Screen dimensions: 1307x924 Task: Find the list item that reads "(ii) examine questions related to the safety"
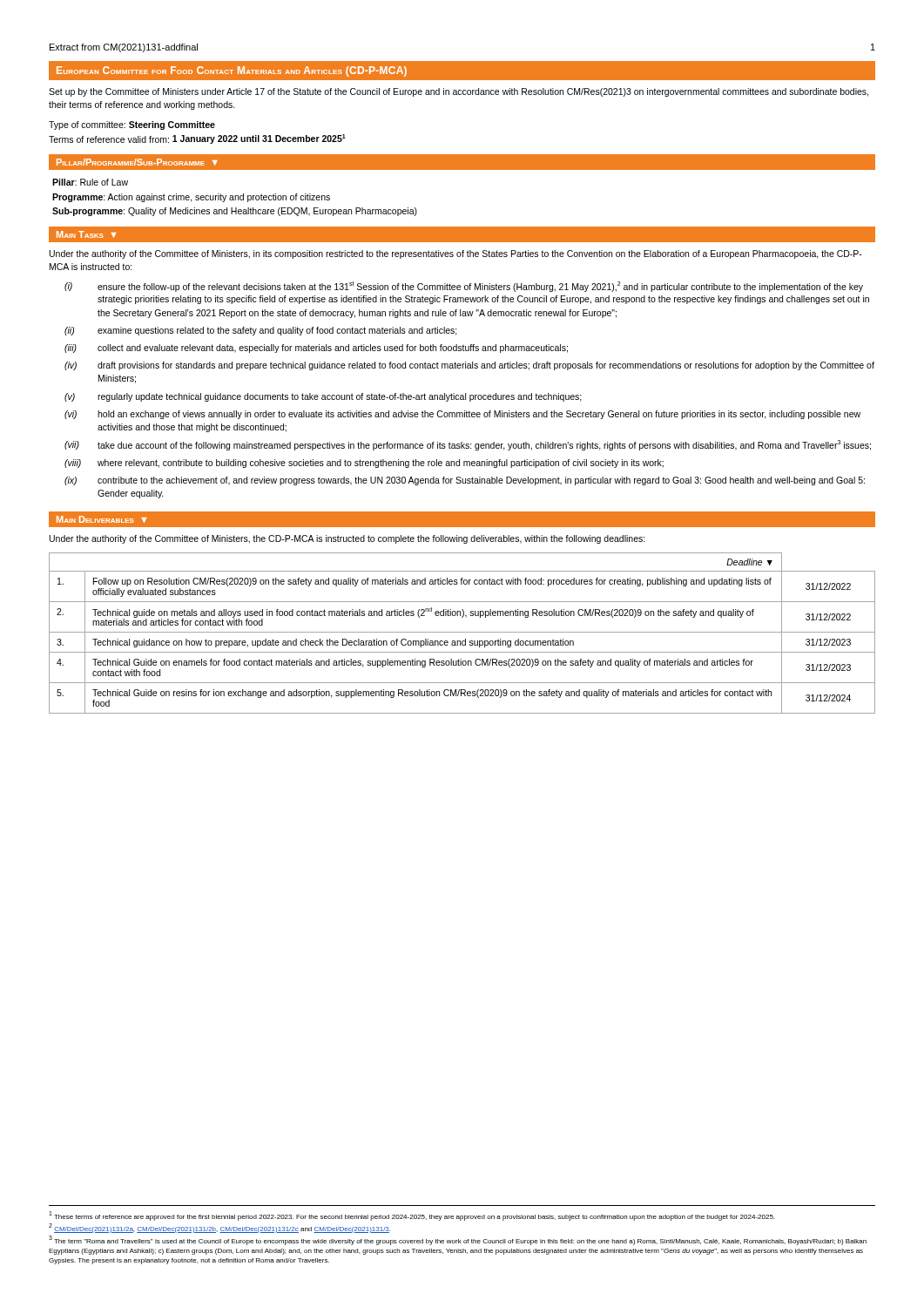tap(462, 331)
